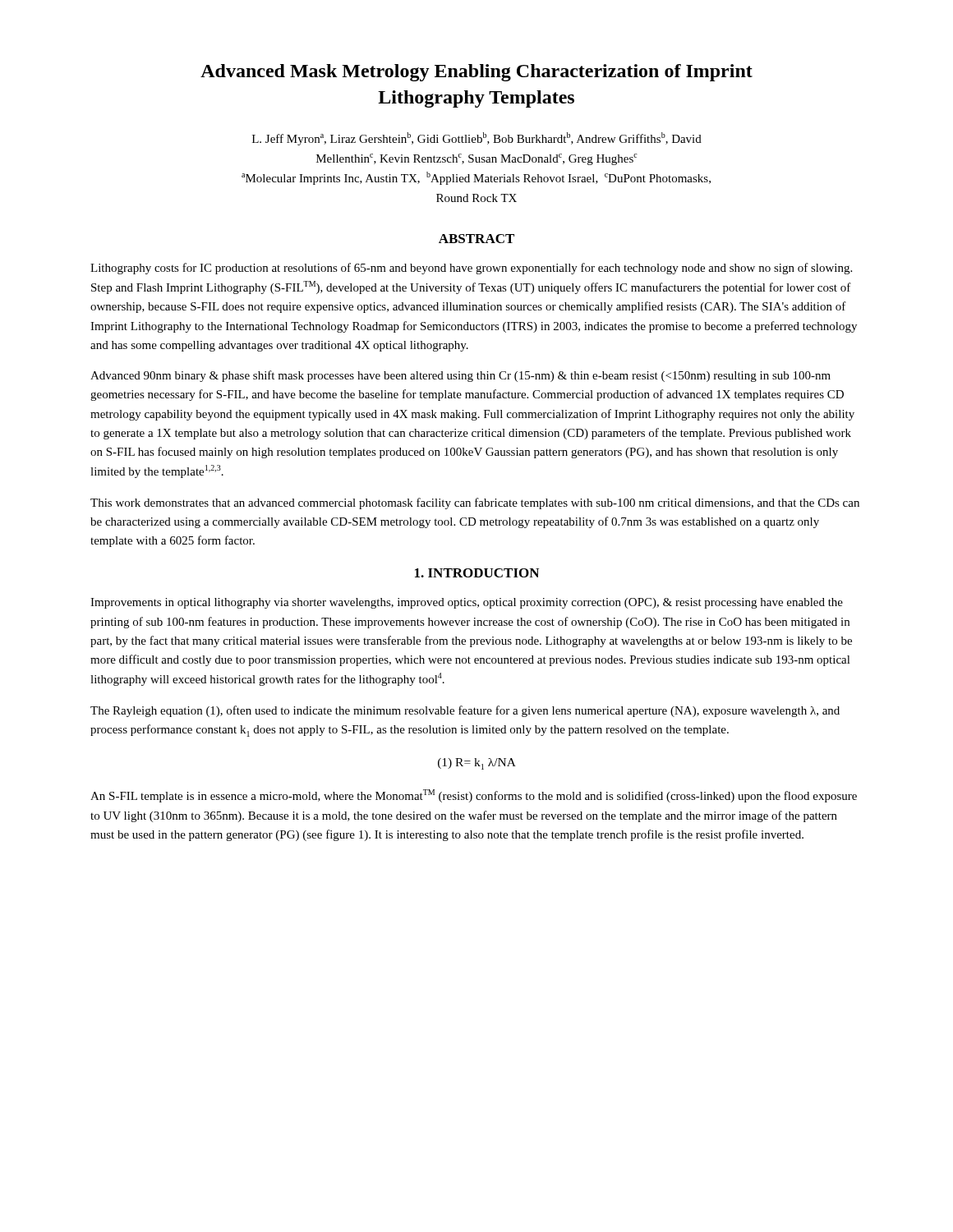This screenshot has width=953, height=1232.
Task: Click on the text block with the text "Improvements in optical"
Action: (x=471, y=641)
